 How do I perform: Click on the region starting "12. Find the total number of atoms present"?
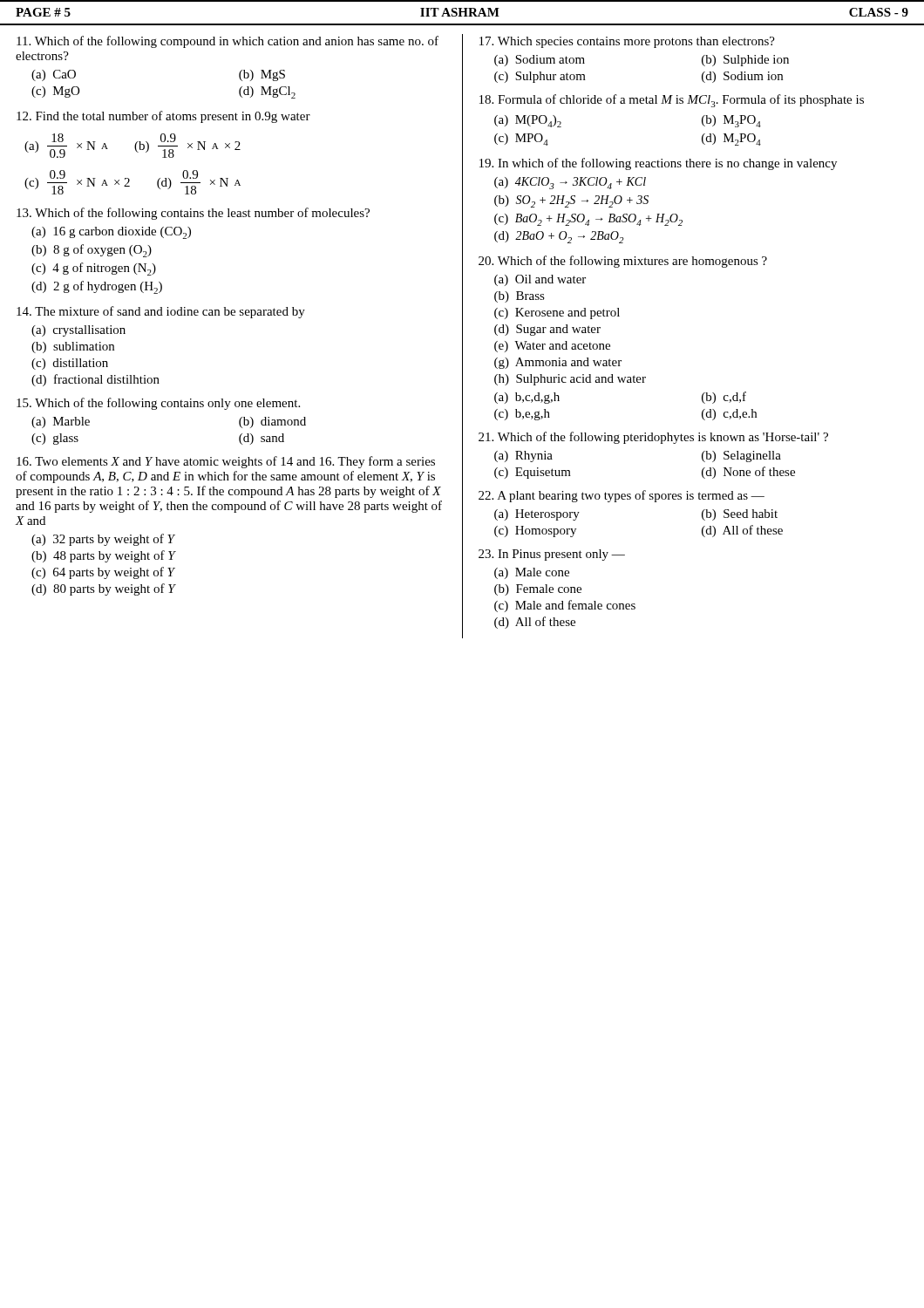(x=231, y=153)
